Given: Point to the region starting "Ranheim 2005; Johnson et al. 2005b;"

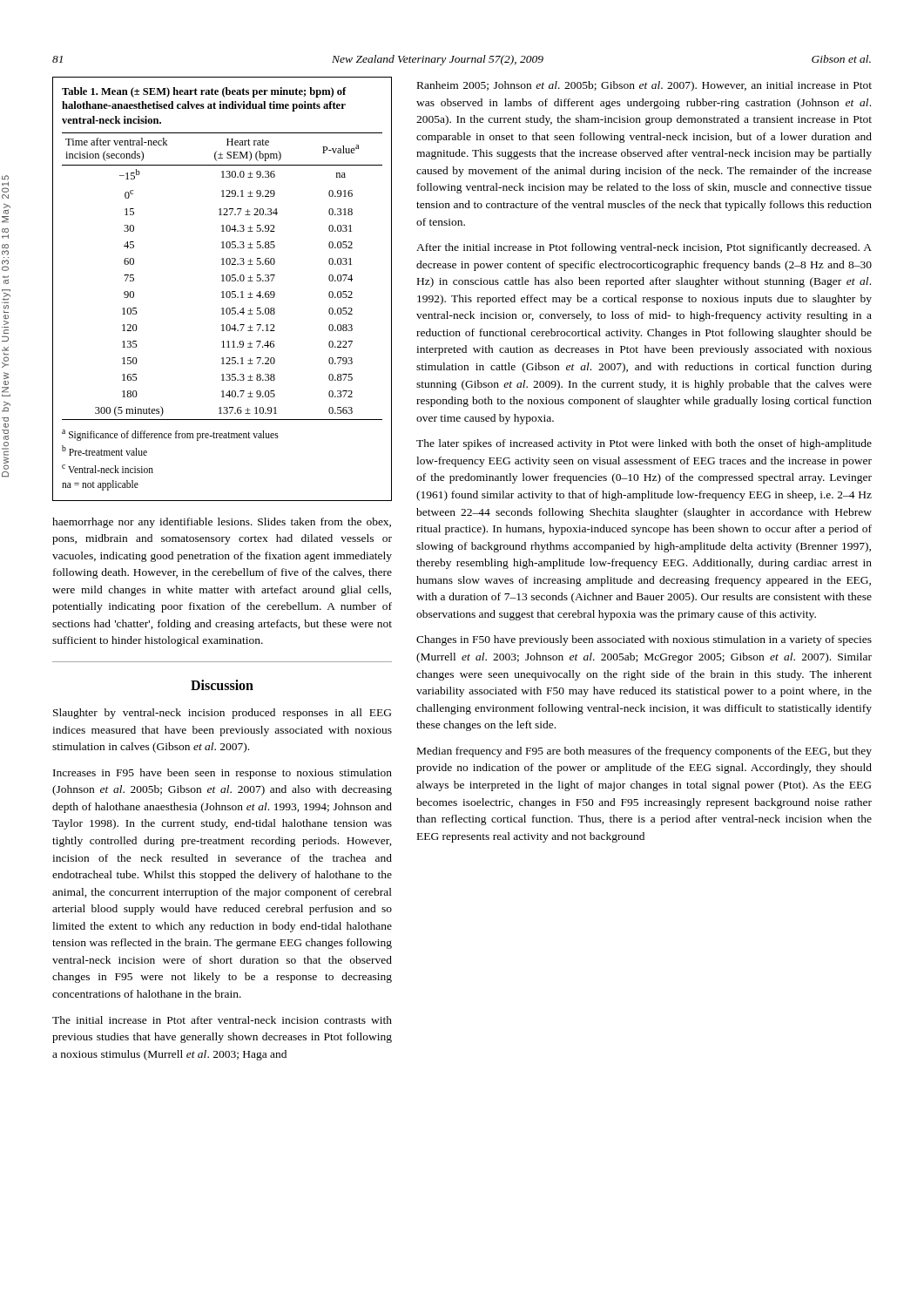Looking at the screenshot, I should click(x=644, y=461).
